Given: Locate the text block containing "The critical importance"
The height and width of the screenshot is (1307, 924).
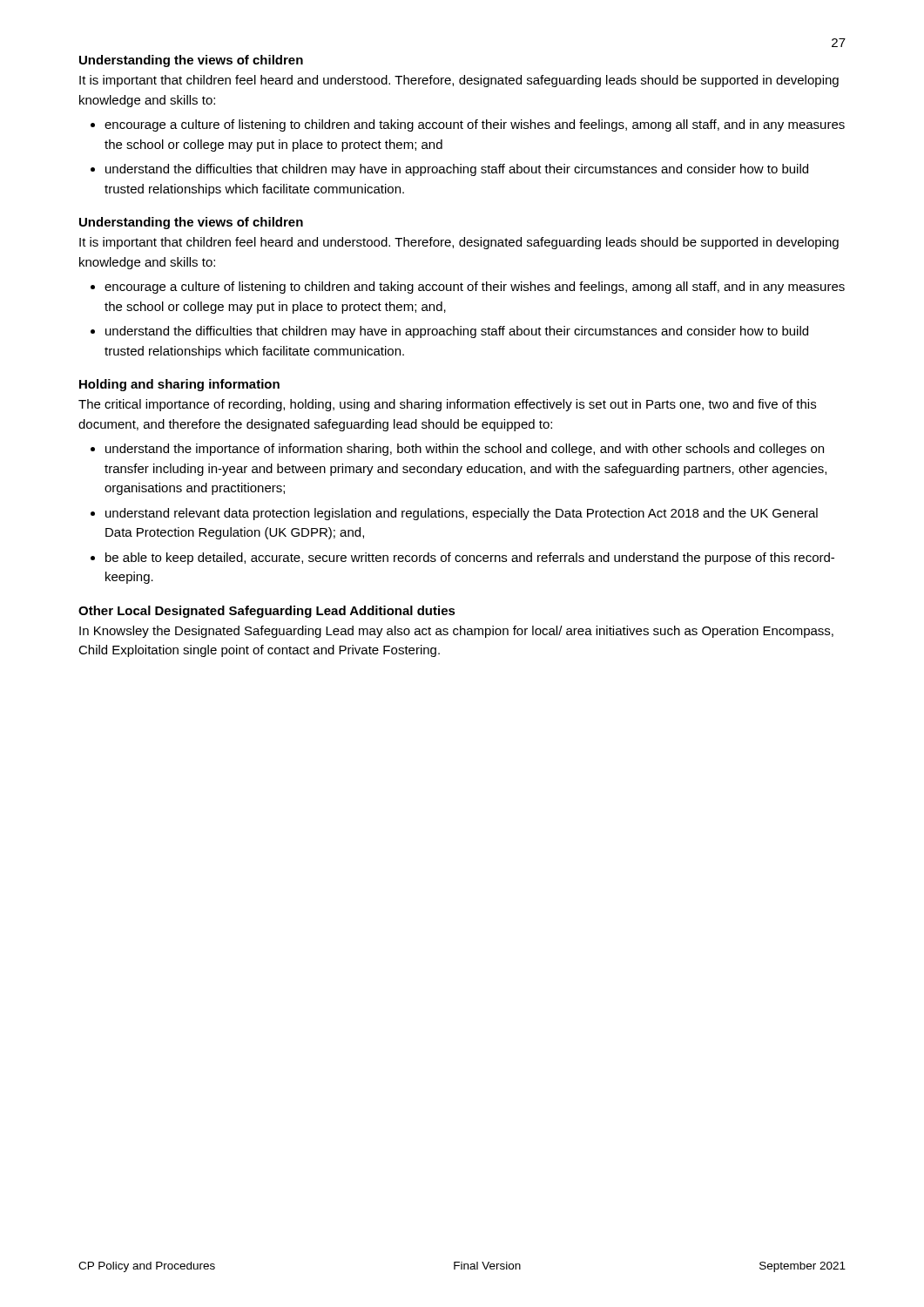Looking at the screenshot, I should click(x=447, y=414).
